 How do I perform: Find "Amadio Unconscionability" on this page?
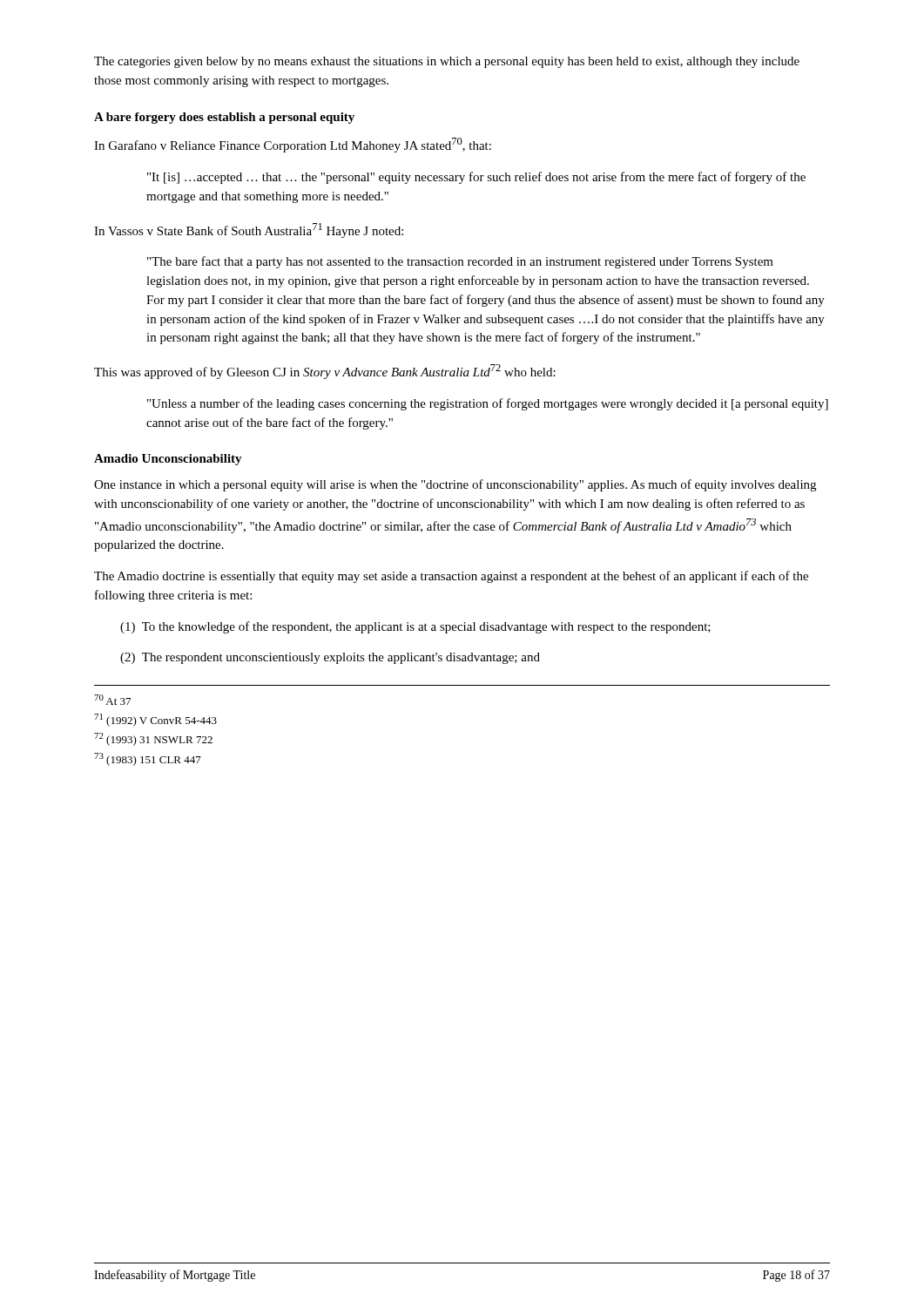point(168,460)
